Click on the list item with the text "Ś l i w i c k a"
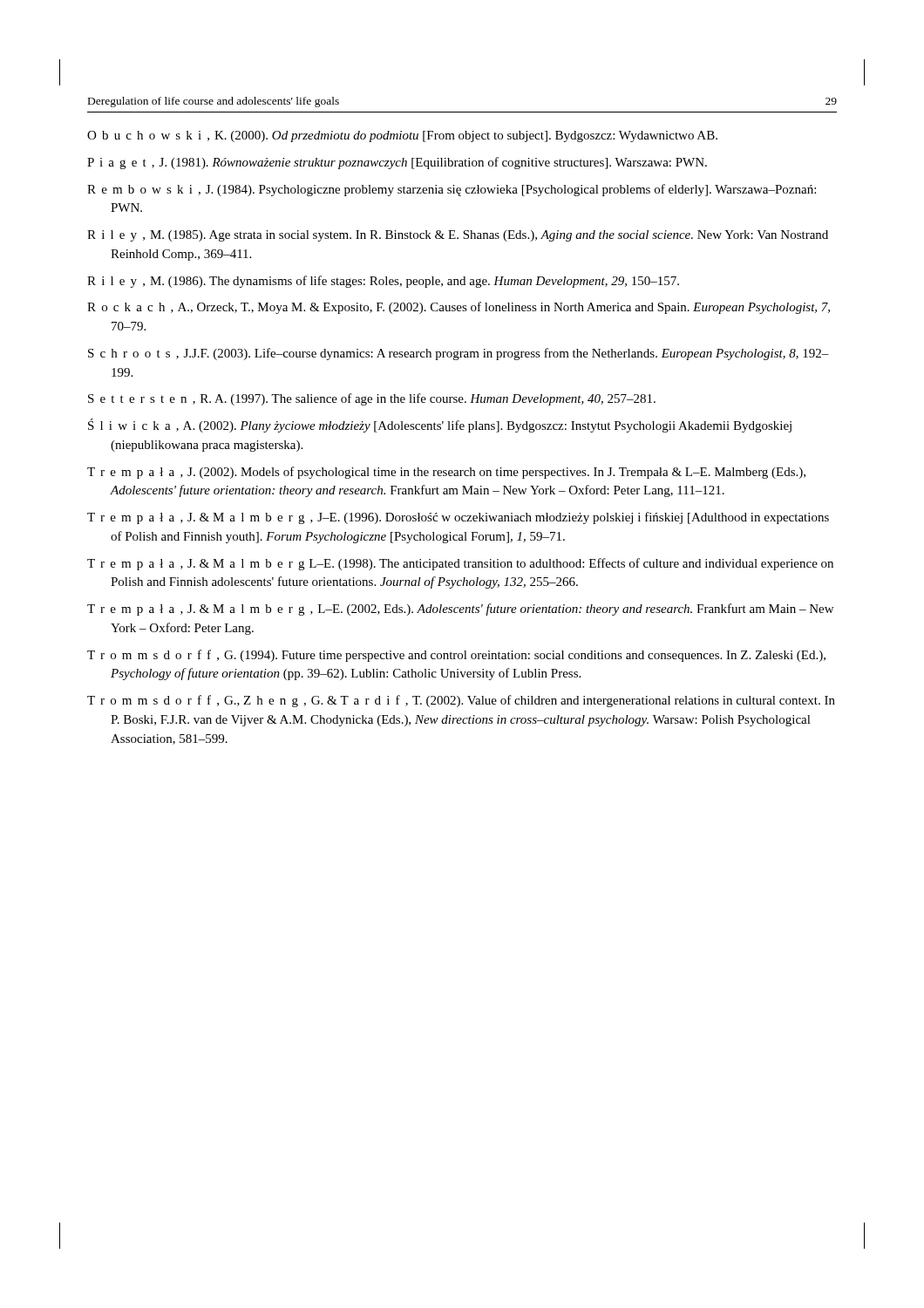This screenshot has height=1308, width=924. pos(440,435)
